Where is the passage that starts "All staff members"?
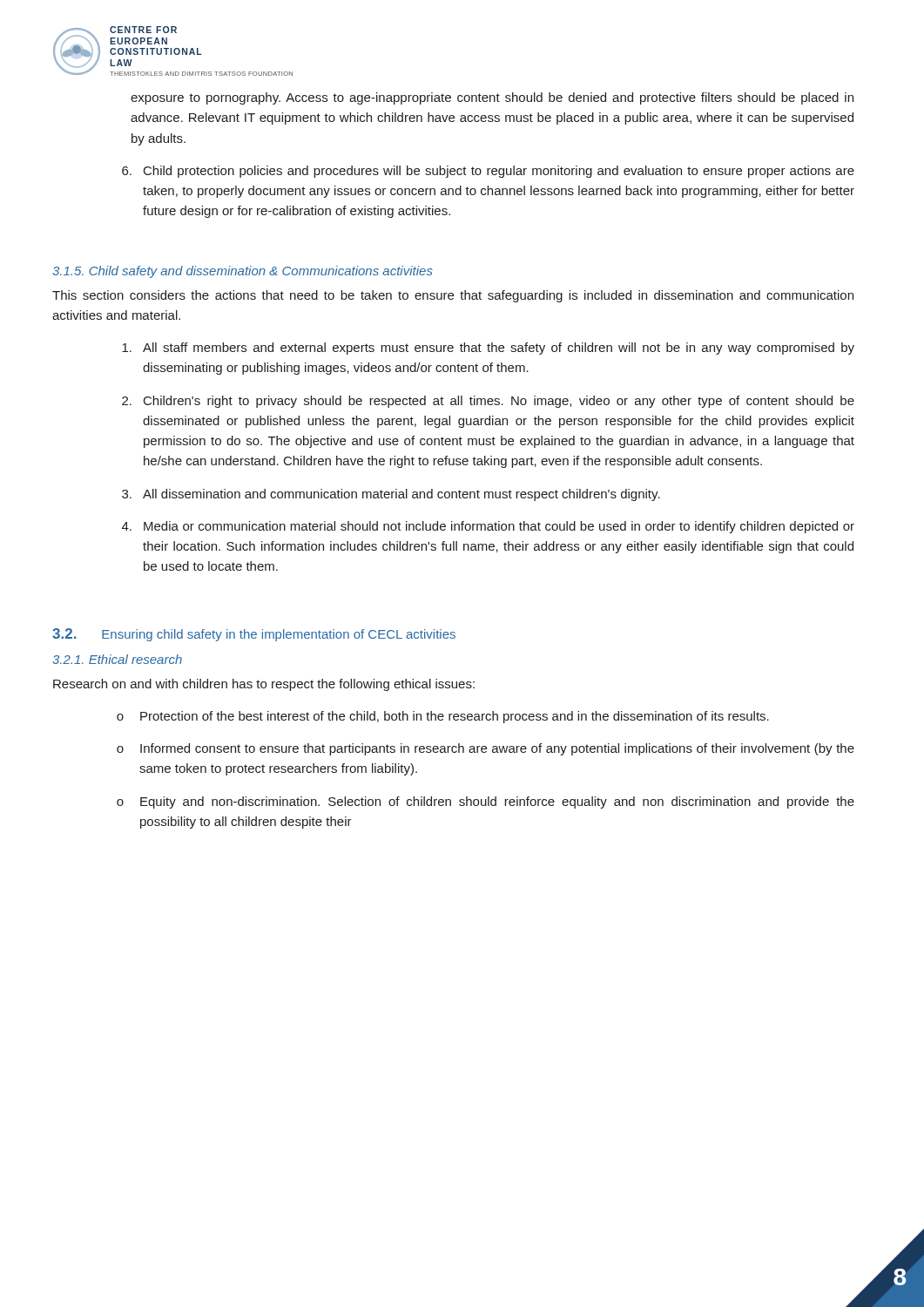 (x=484, y=357)
